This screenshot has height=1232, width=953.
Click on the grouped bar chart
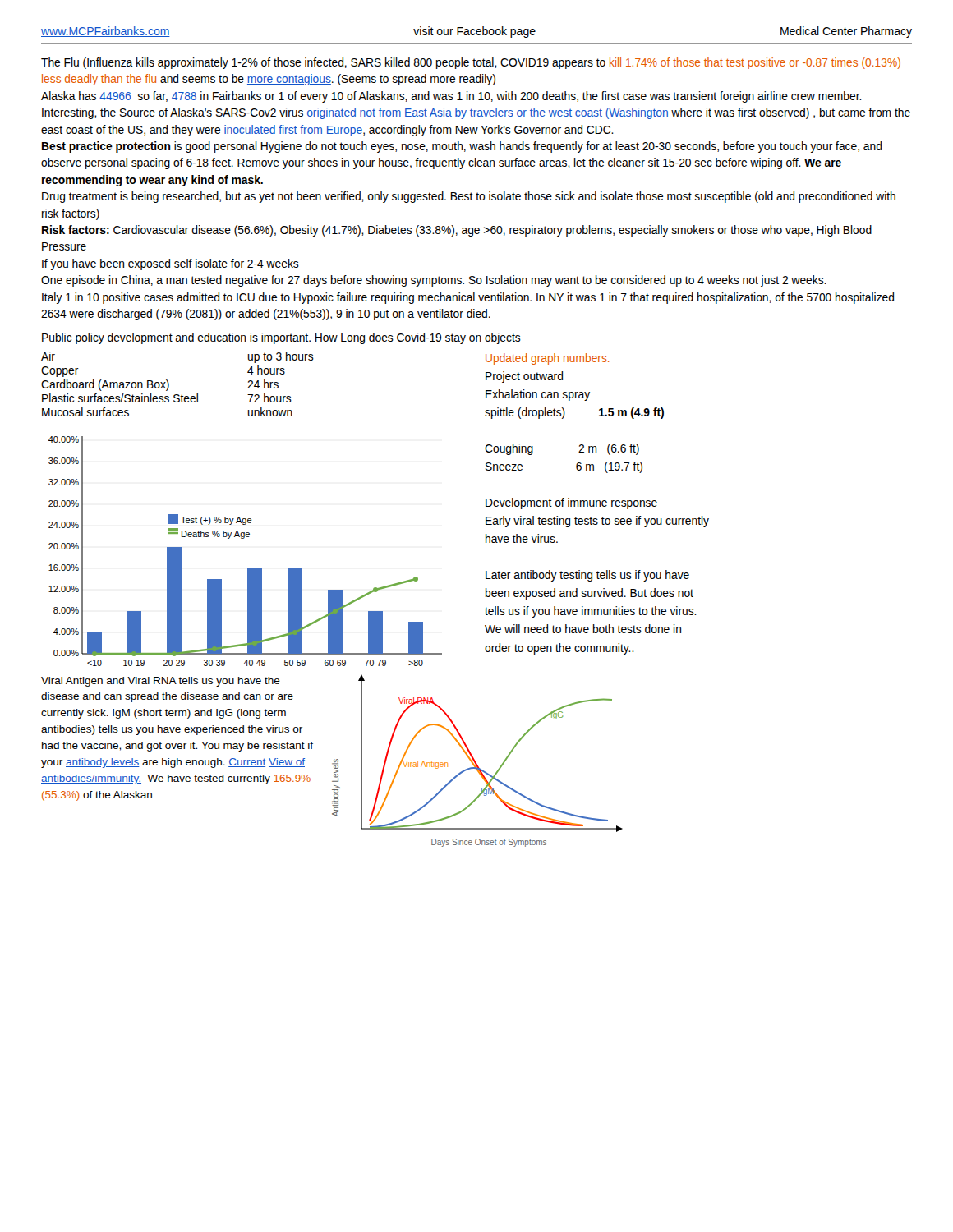pos(242,547)
